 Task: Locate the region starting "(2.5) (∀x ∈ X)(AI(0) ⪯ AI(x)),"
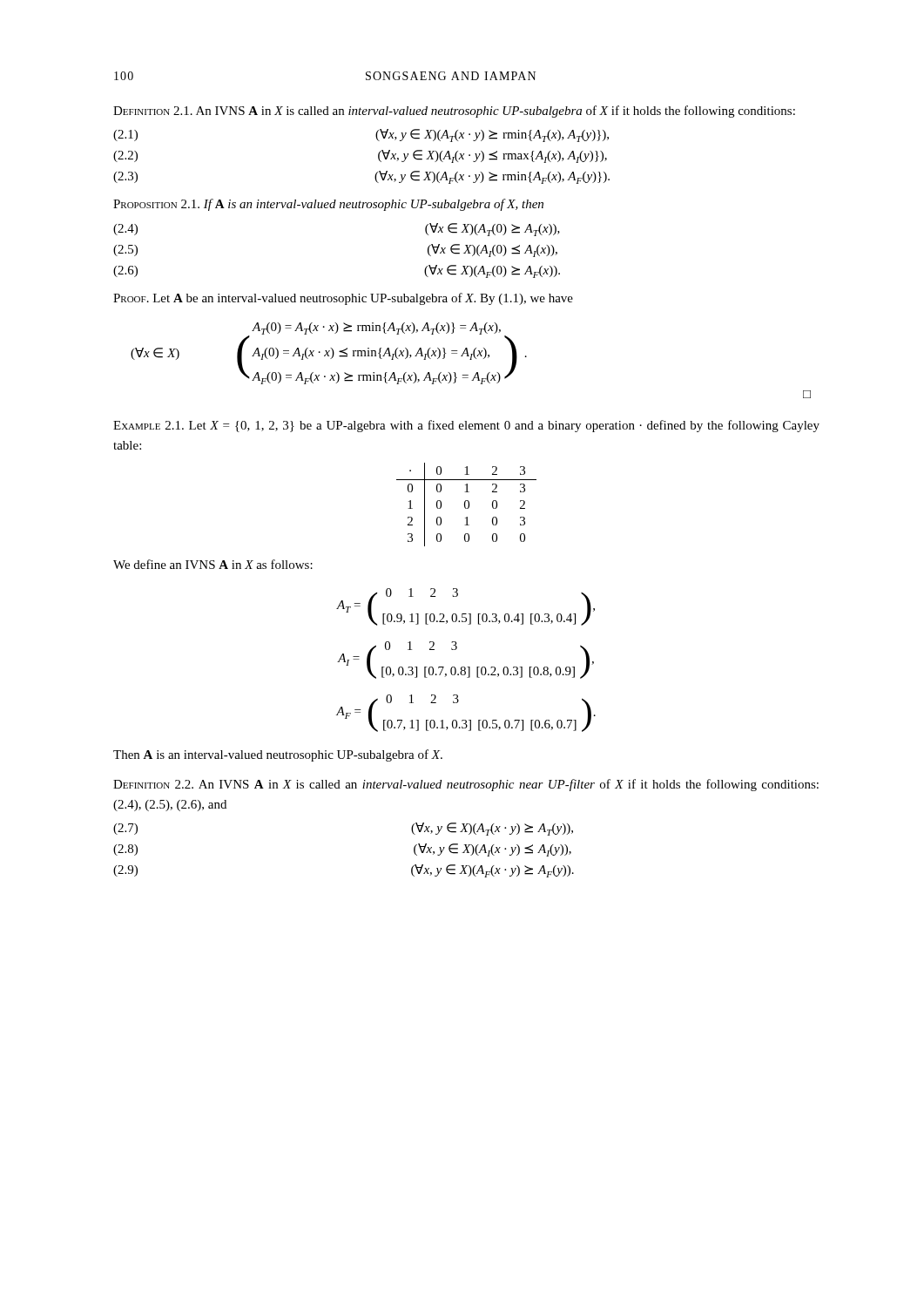click(466, 250)
